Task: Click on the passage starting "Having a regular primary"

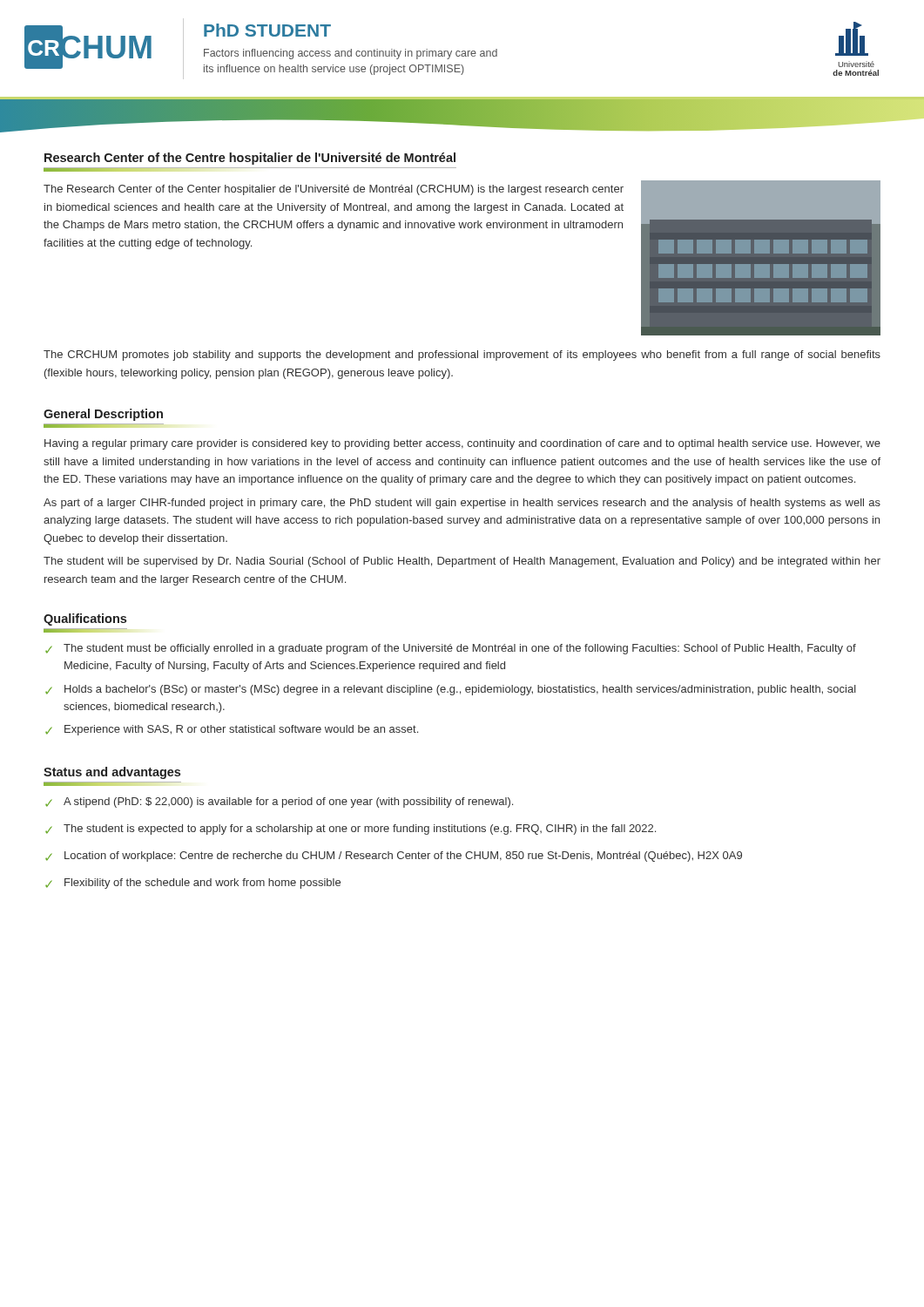Action: [462, 461]
